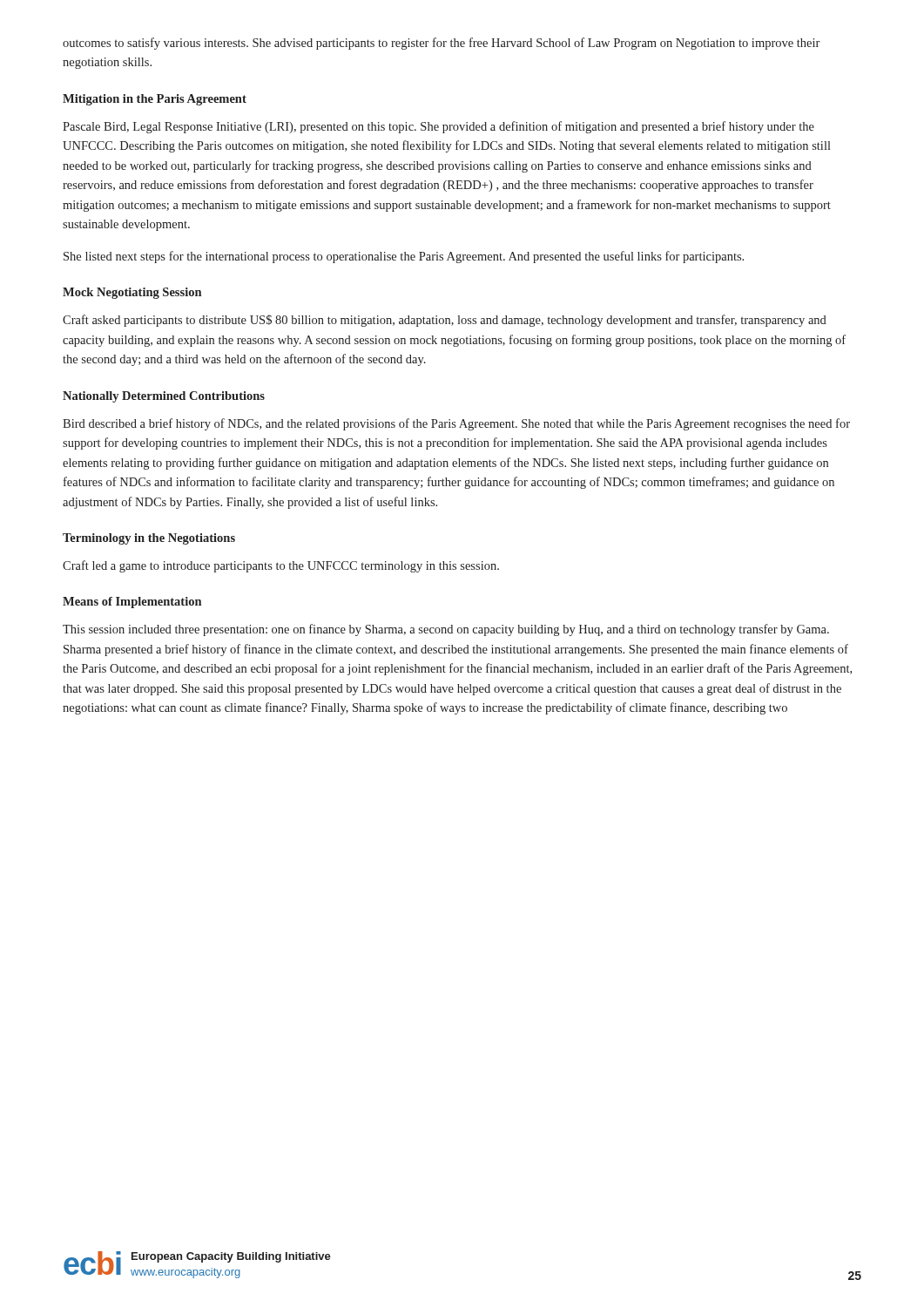The height and width of the screenshot is (1307, 924).
Task: Find the text block starting "Means of Implementation"
Action: pyautogui.click(x=132, y=602)
